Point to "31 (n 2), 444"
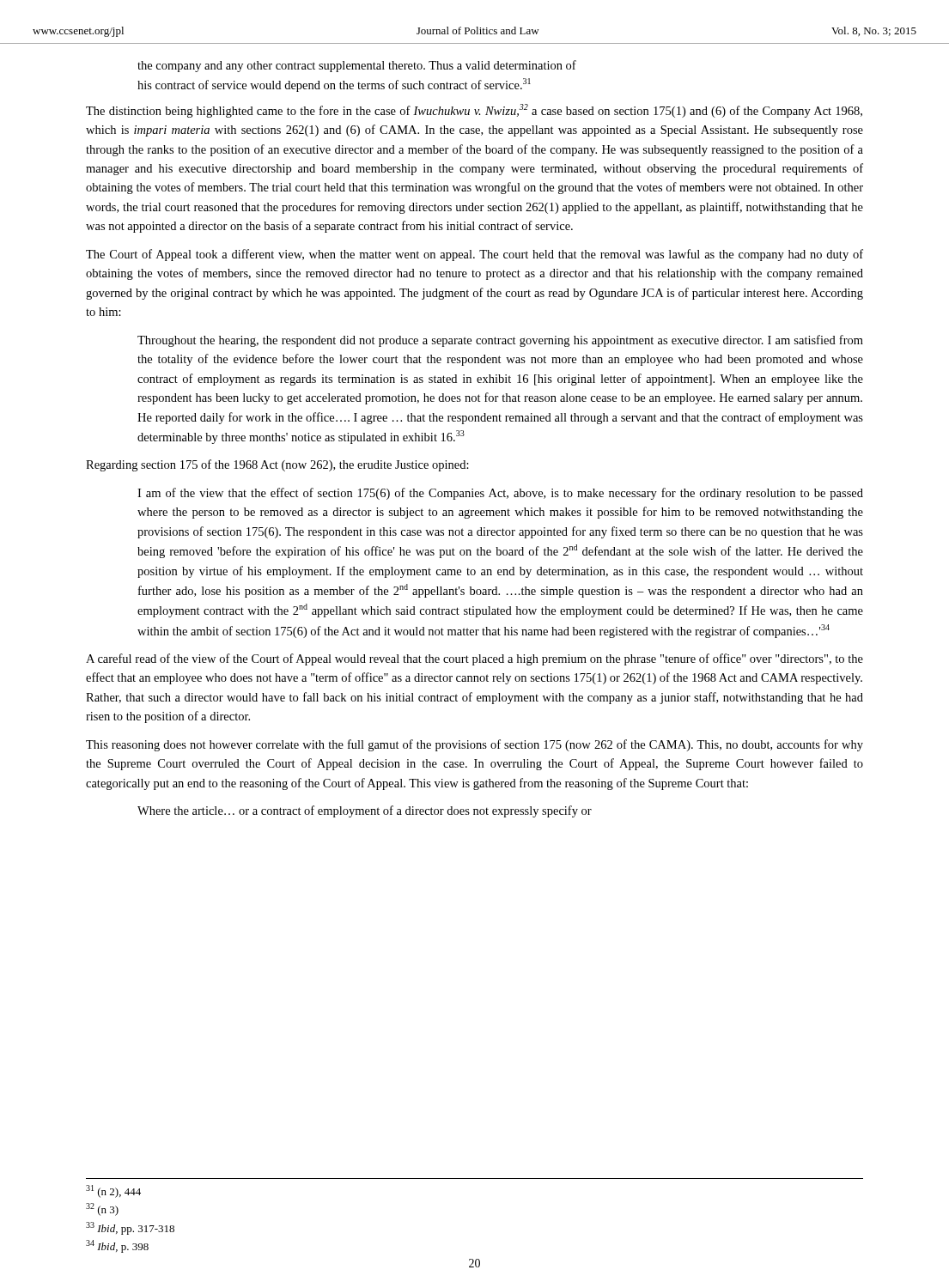The width and height of the screenshot is (949, 1288). [x=113, y=1191]
